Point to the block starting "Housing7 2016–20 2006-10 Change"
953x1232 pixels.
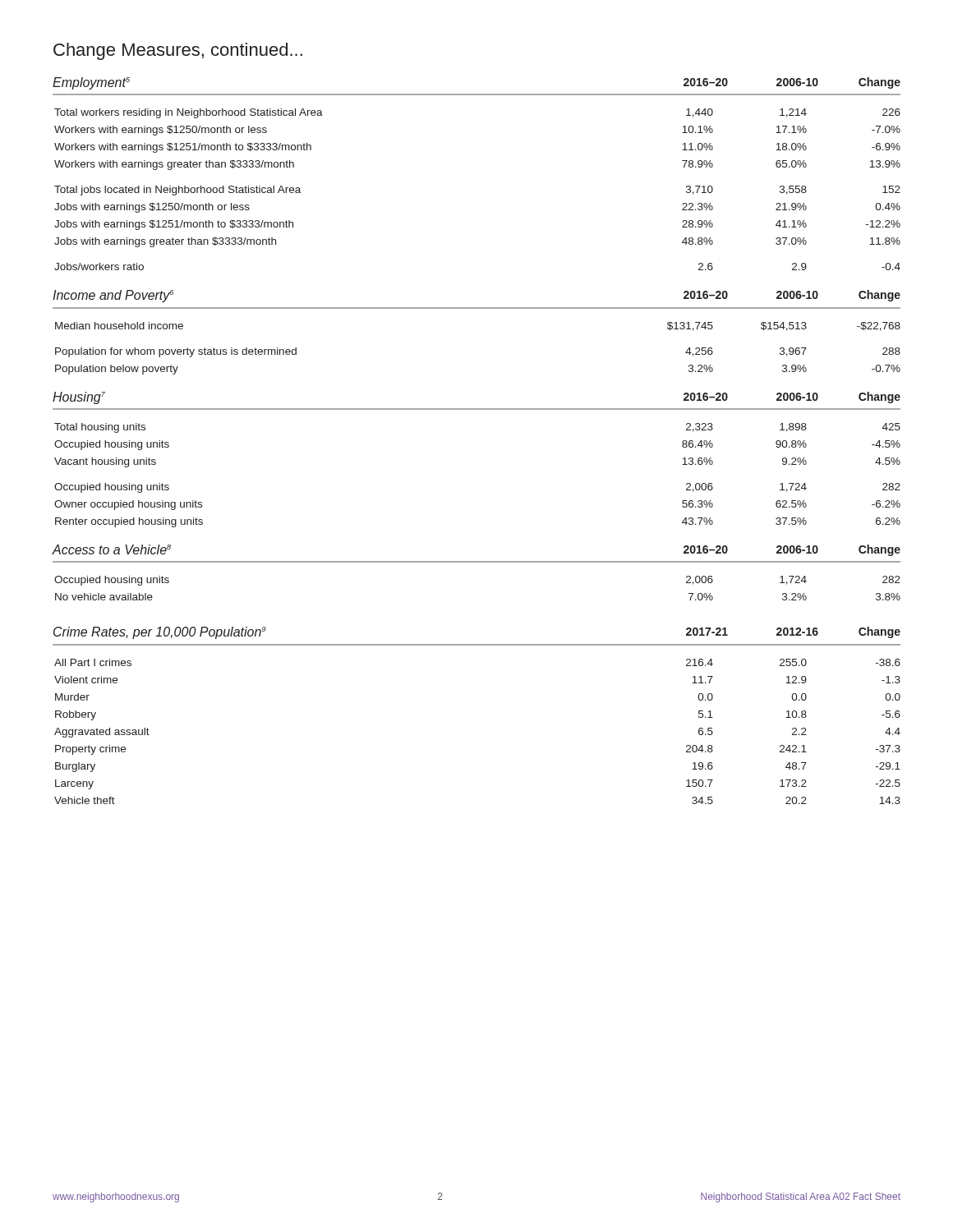point(476,397)
